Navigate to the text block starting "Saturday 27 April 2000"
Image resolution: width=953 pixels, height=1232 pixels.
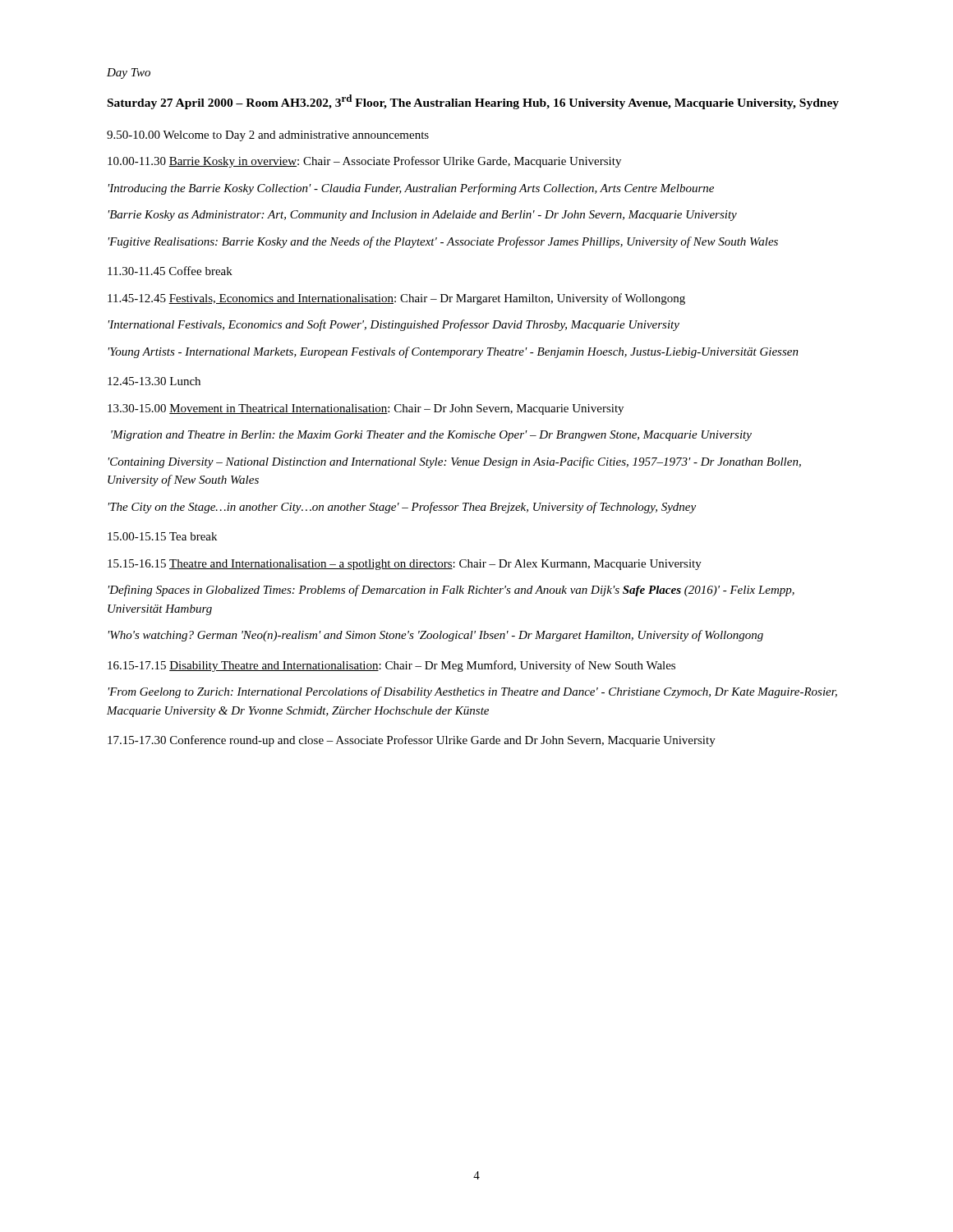tap(473, 101)
